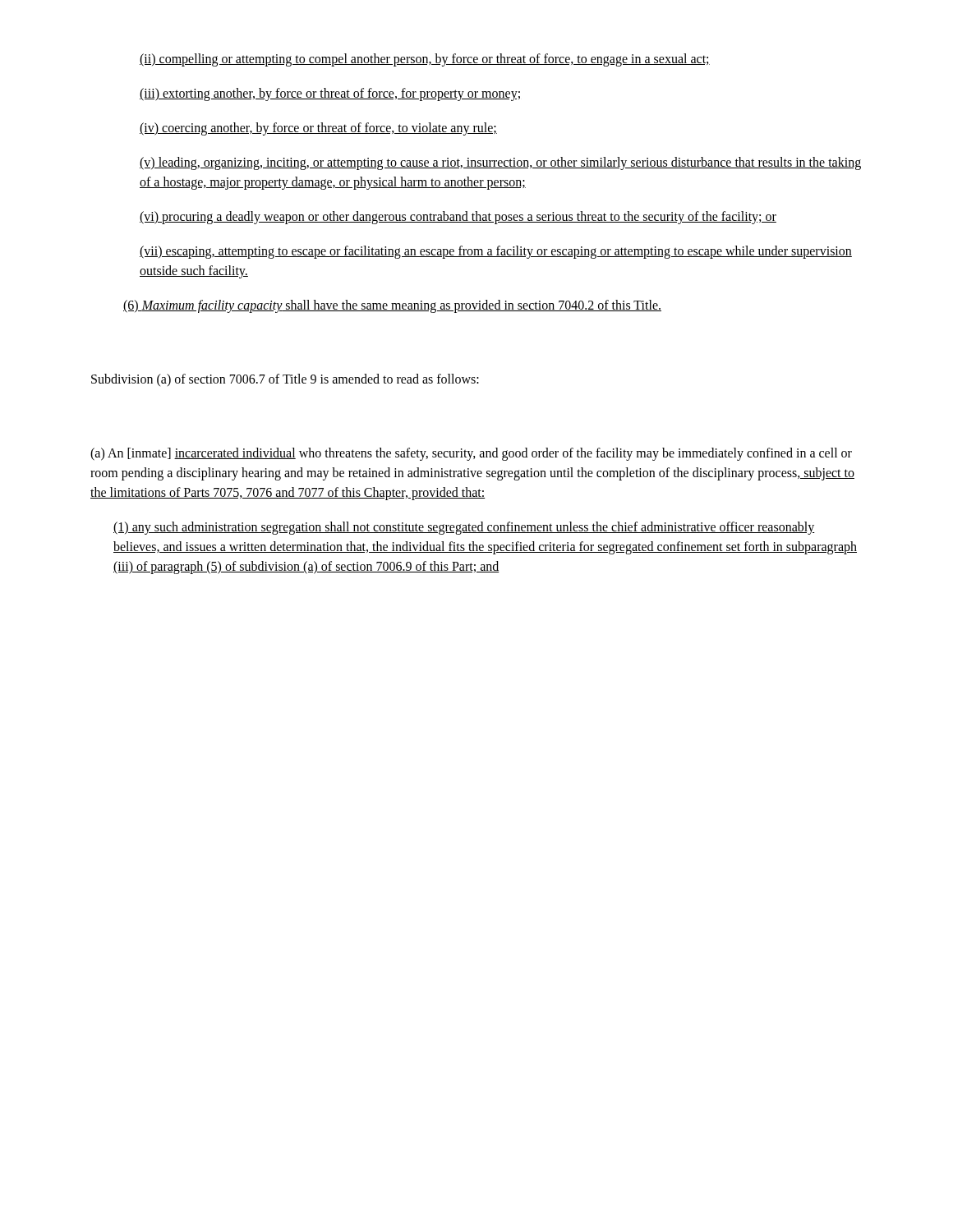Select the text block starting "(vi) procuring a deadly weapon or"
This screenshot has height=1232, width=953.
[x=476, y=217]
